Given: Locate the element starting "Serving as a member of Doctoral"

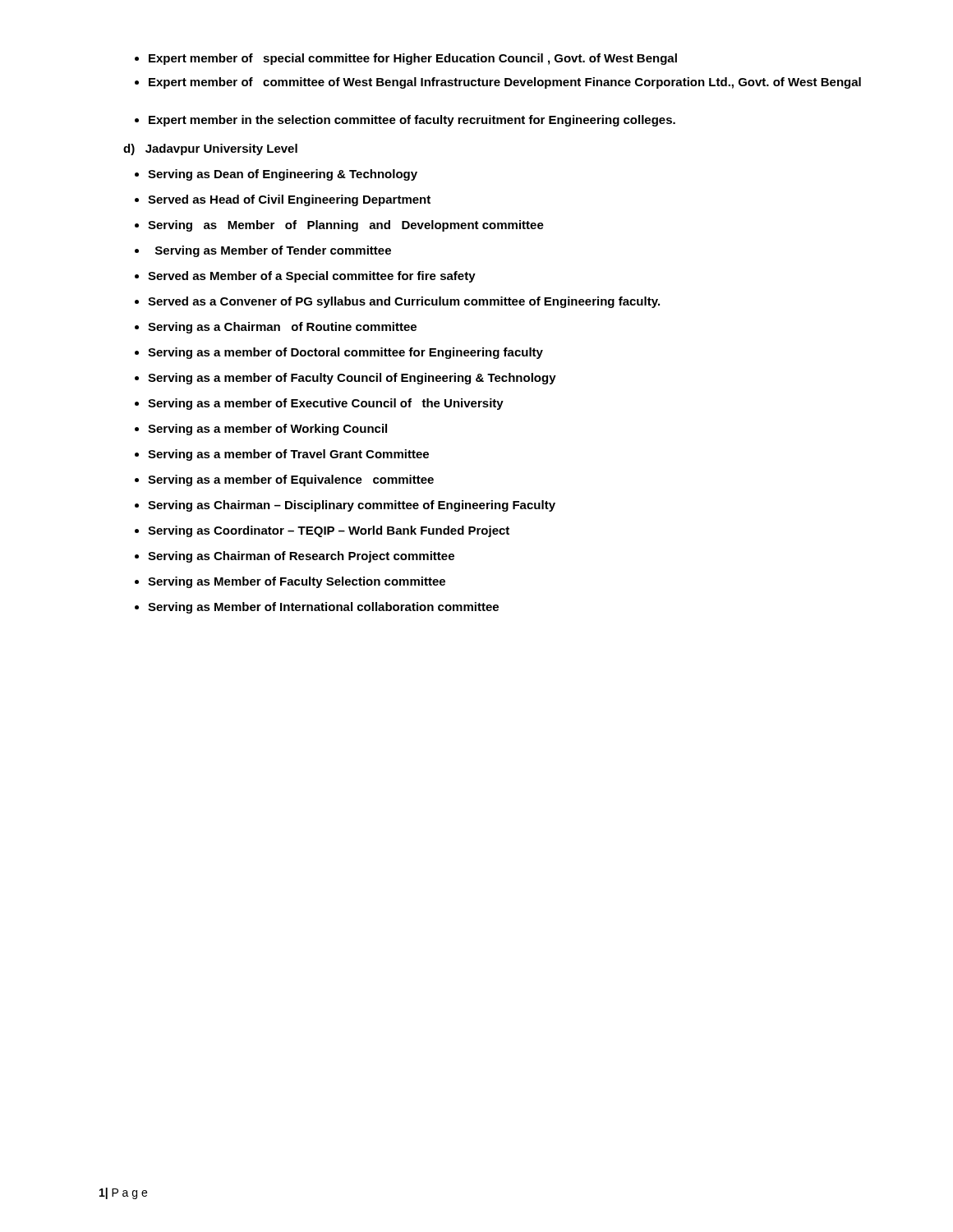Looking at the screenshot, I should point(345,352).
